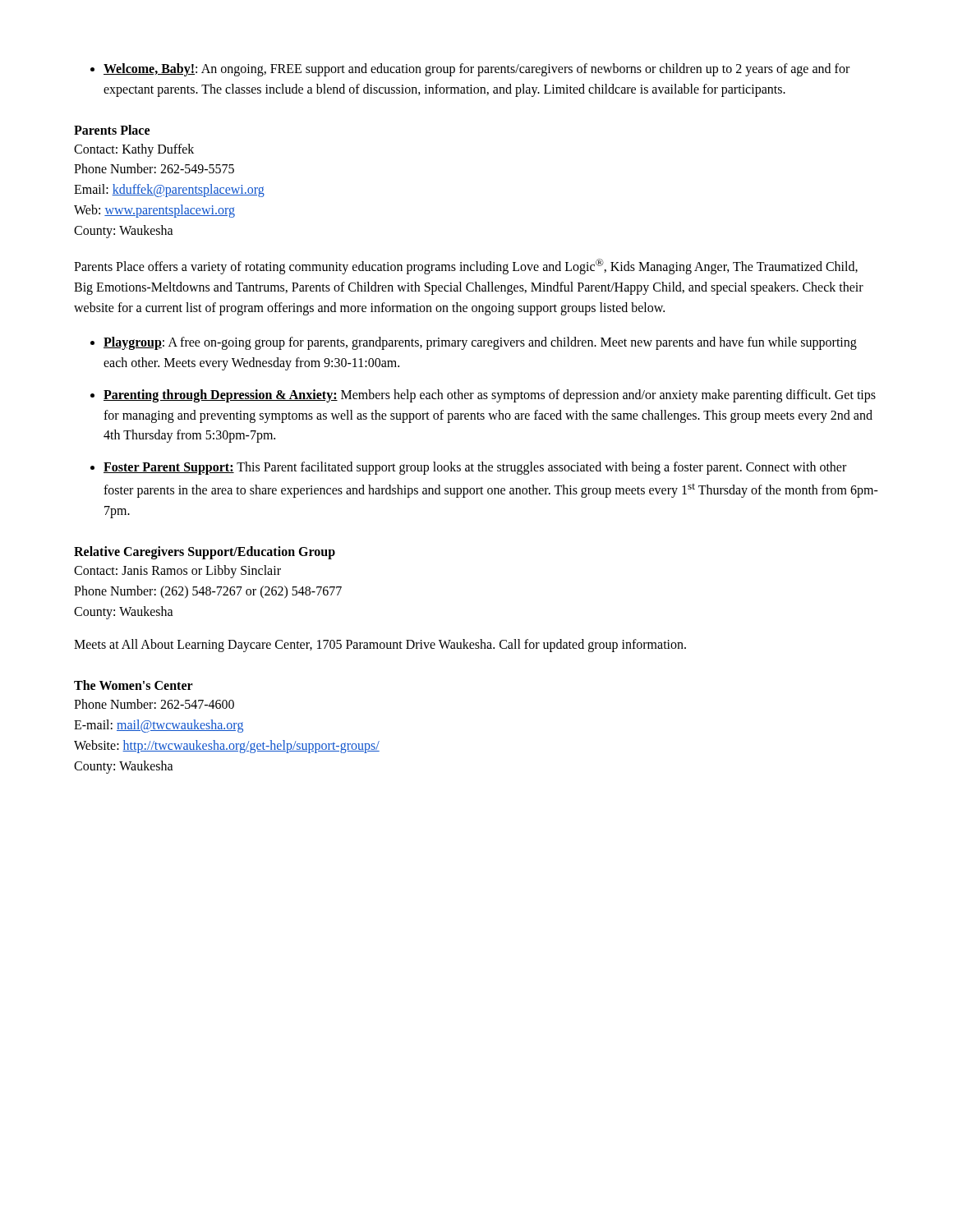Find the block starting "Parents Place offers a variety of rotating"
Screen dimensions: 1232x953
[x=469, y=285]
